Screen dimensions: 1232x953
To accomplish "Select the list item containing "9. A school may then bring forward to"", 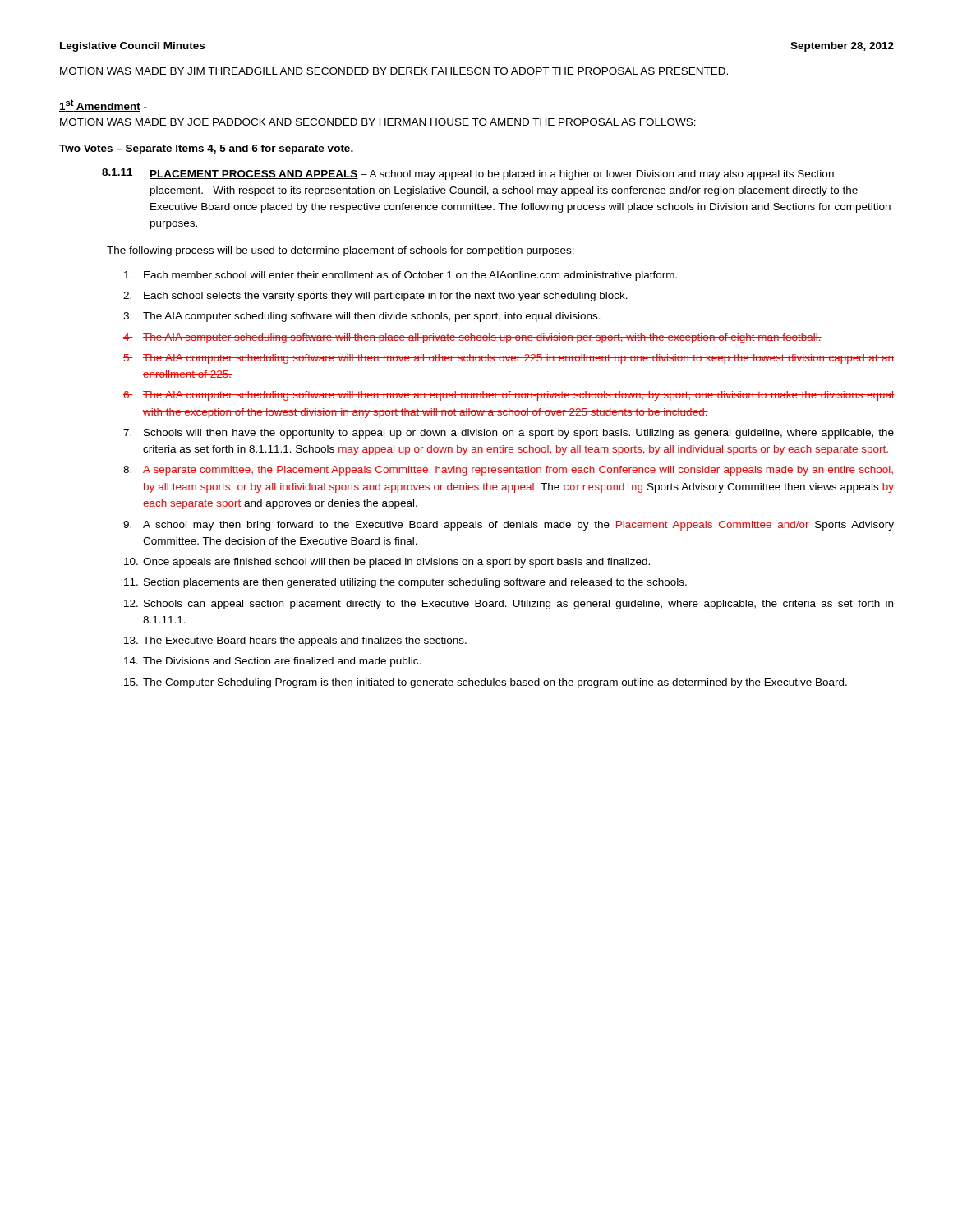I will [509, 533].
